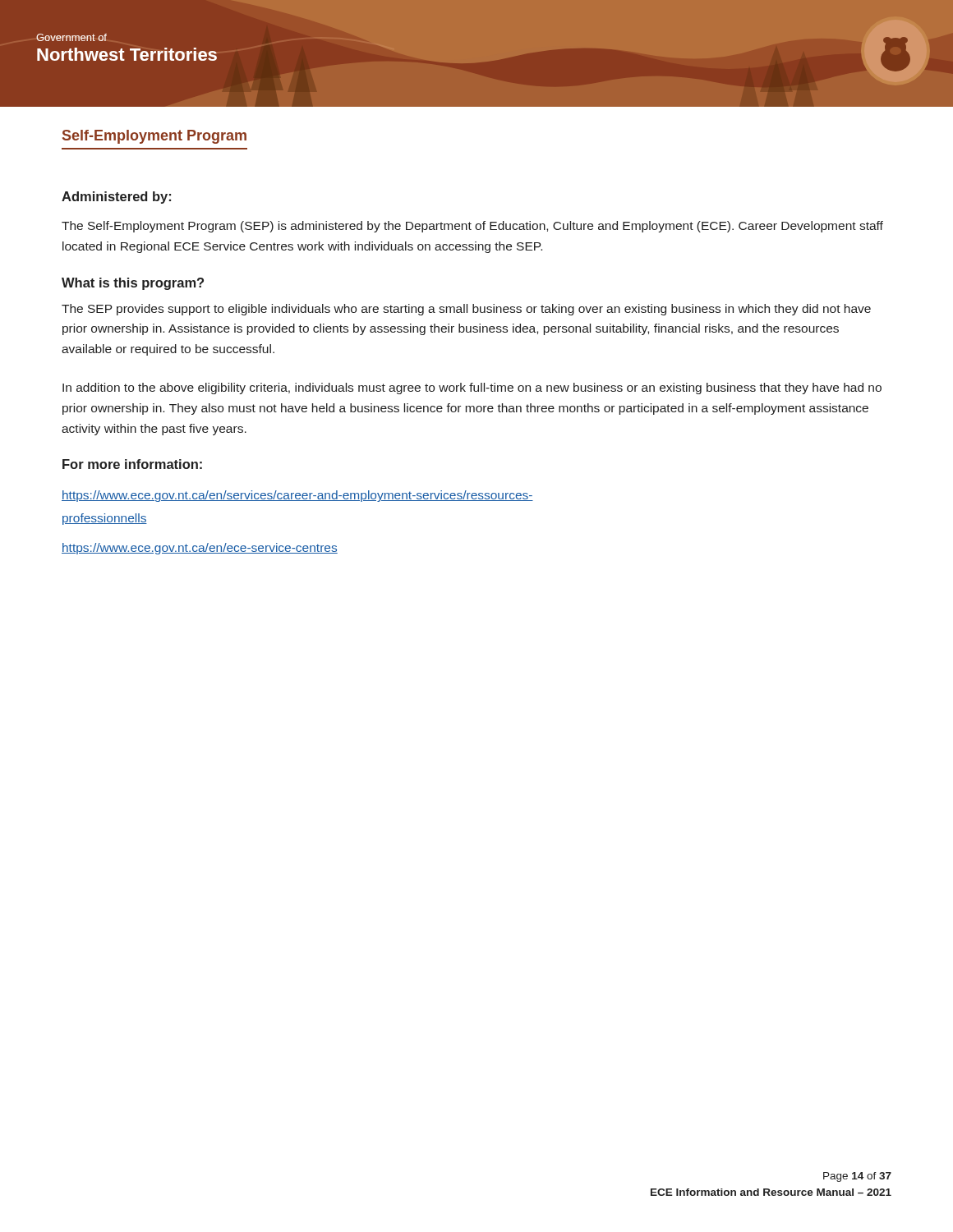The width and height of the screenshot is (953, 1232).
Task: Click on the block starting "The SEP provides support"
Action: click(x=476, y=329)
